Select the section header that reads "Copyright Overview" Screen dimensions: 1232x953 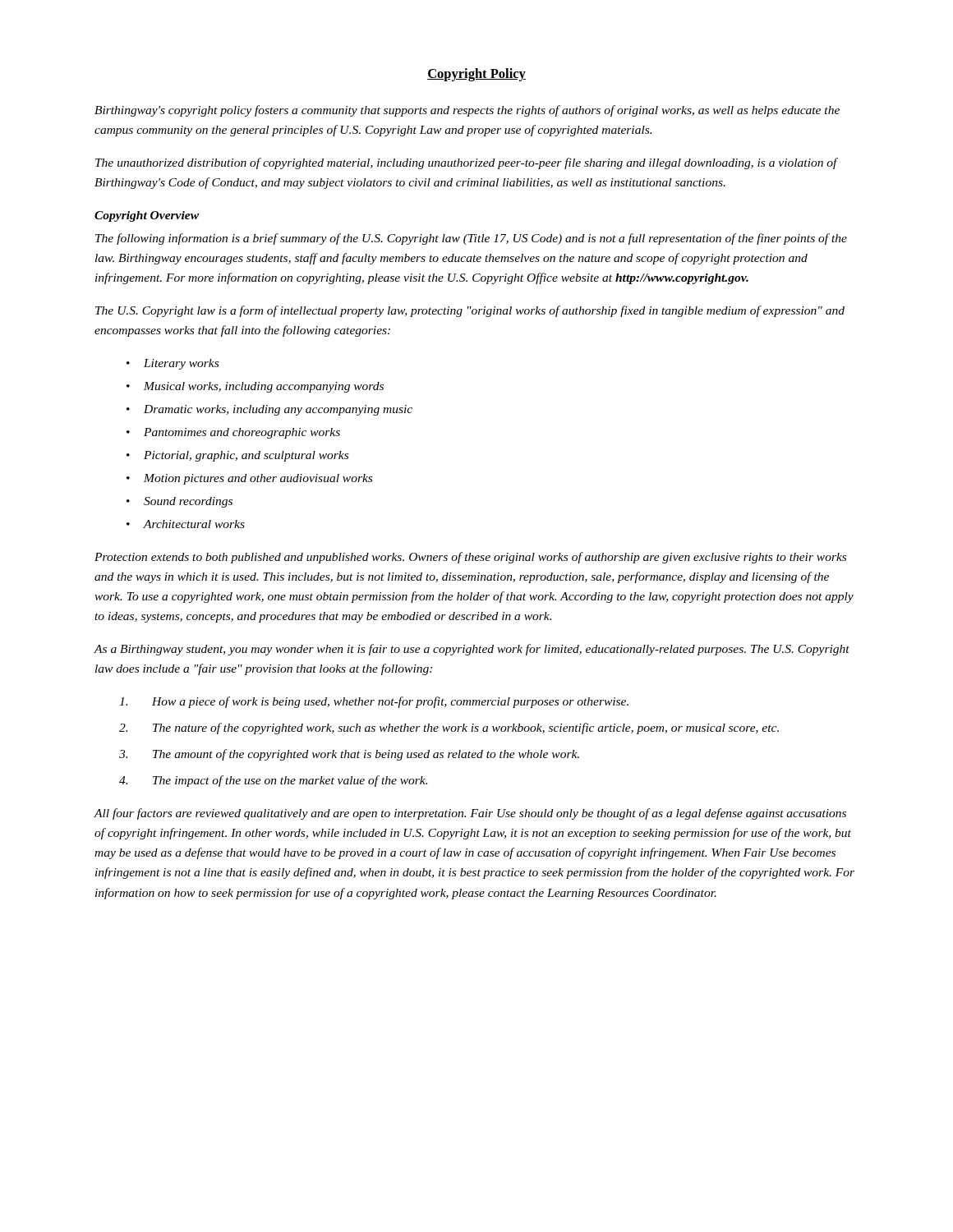147,215
